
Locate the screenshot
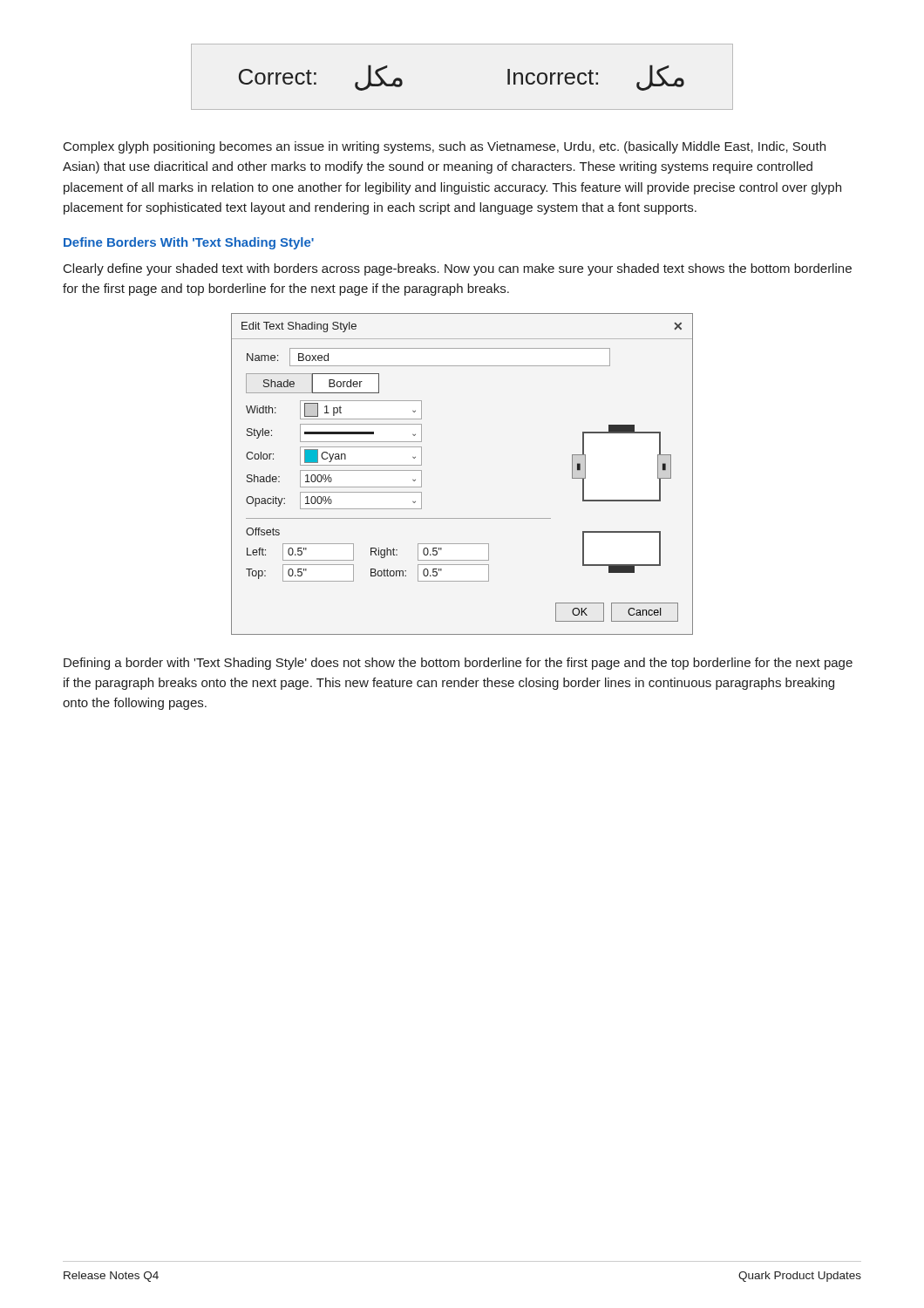click(x=462, y=473)
